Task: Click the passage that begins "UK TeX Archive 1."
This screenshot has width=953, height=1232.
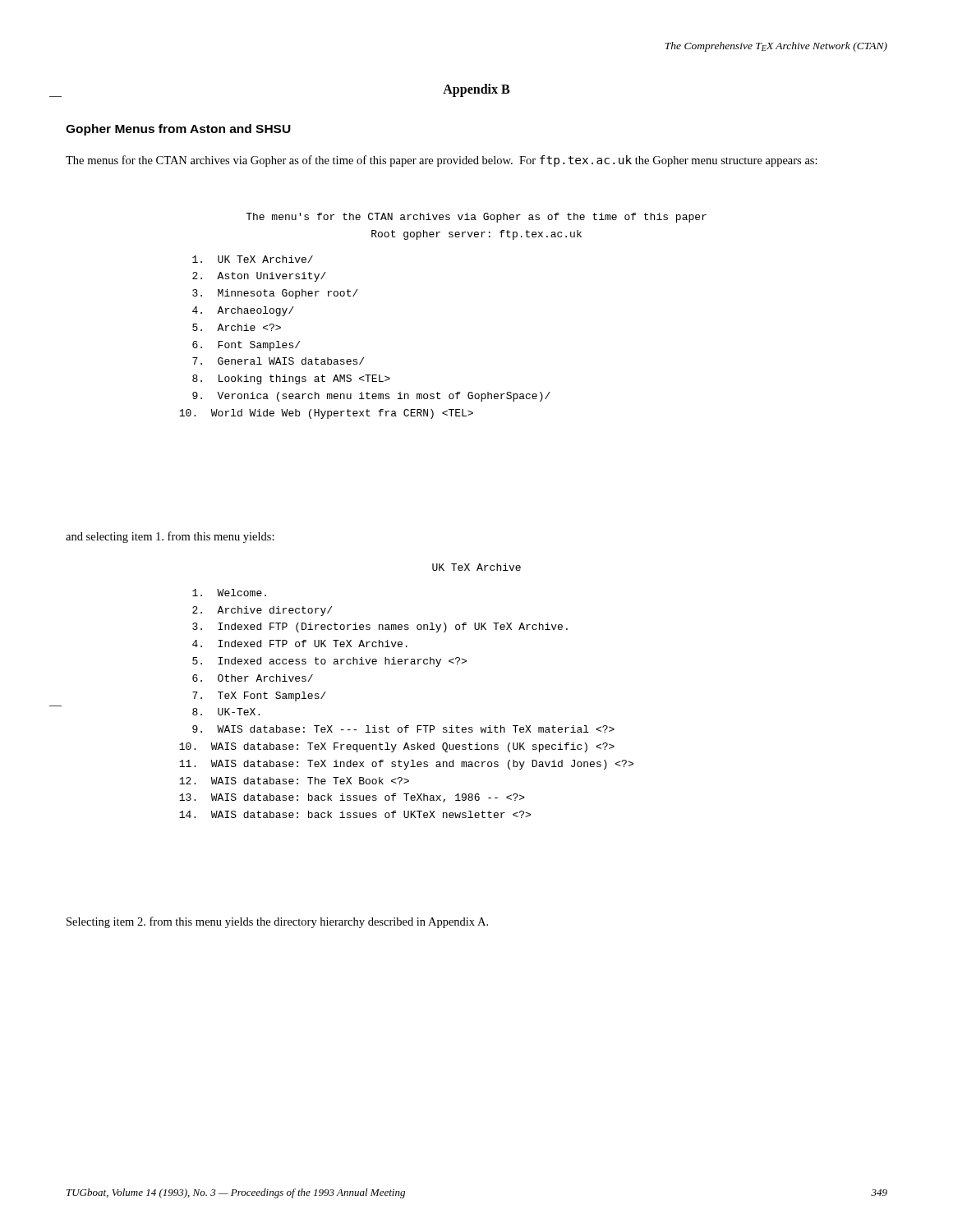Action: [x=476, y=567]
